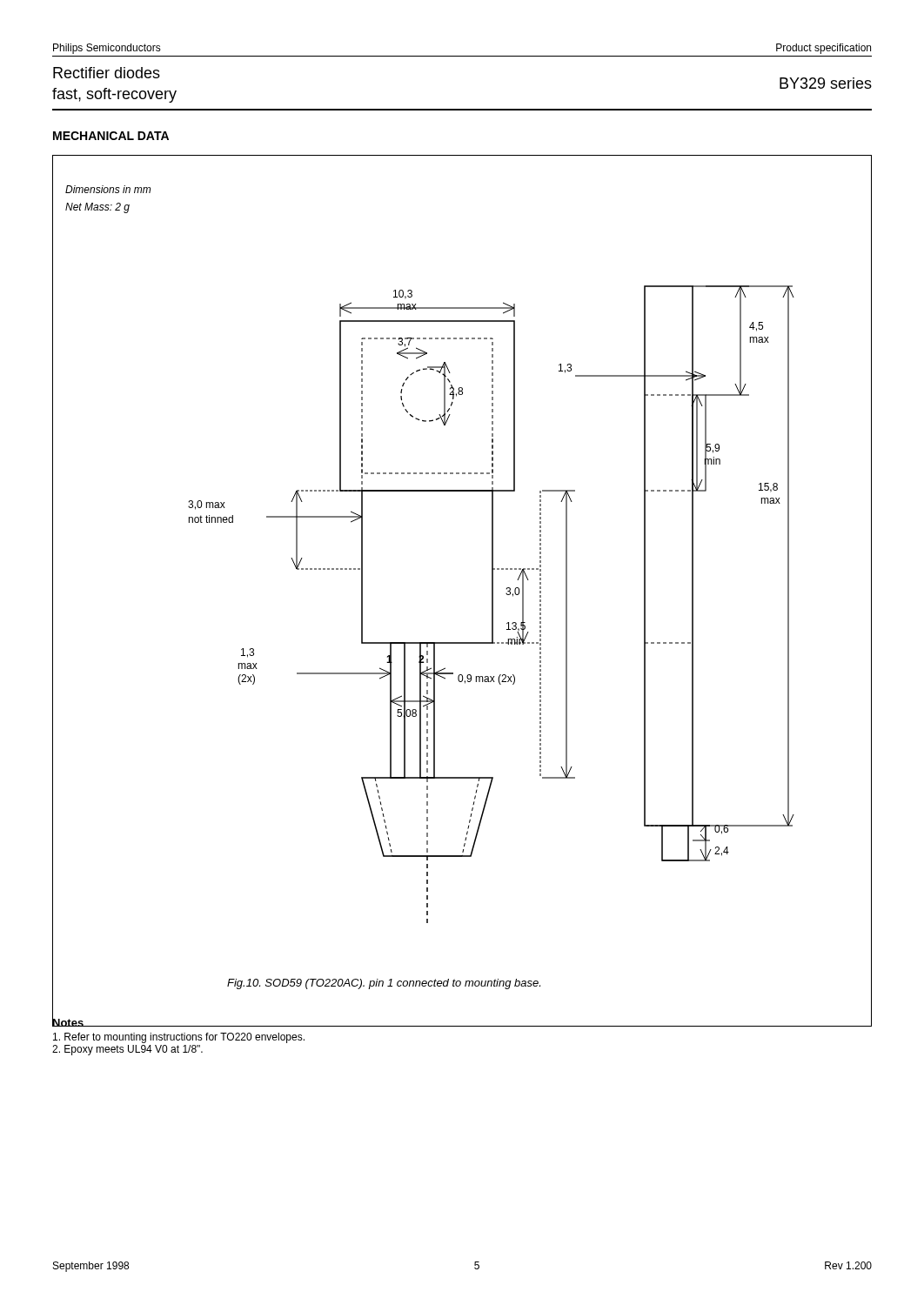This screenshot has height=1305, width=924.
Task: Select the title with the text "BY329 series"
Action: pyautogui.click(x=825, y=83)
